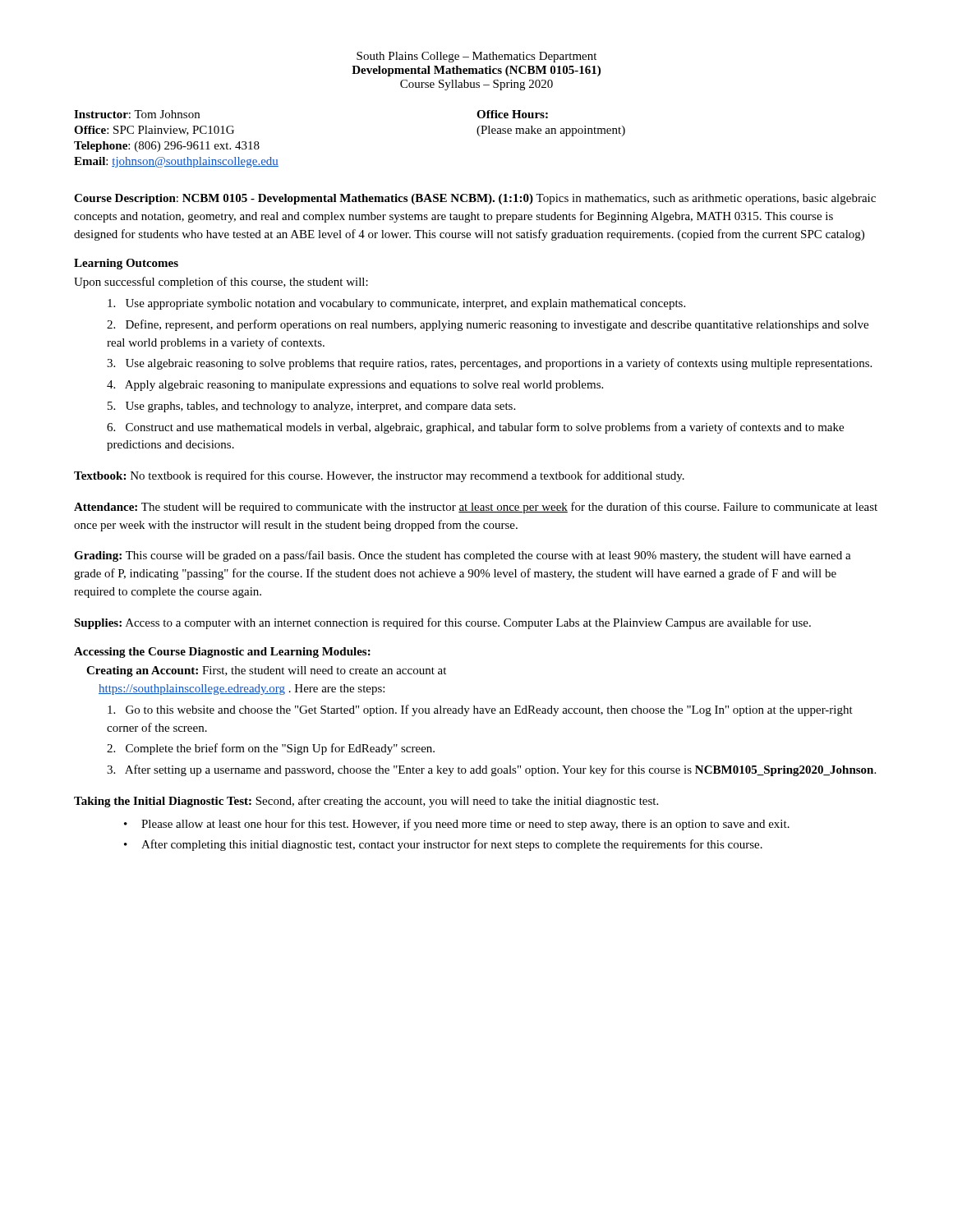This screenshot has height=1232, width=953.
Task: Find the list item that says "• Please allow at least one"
Action: [457, 824]
